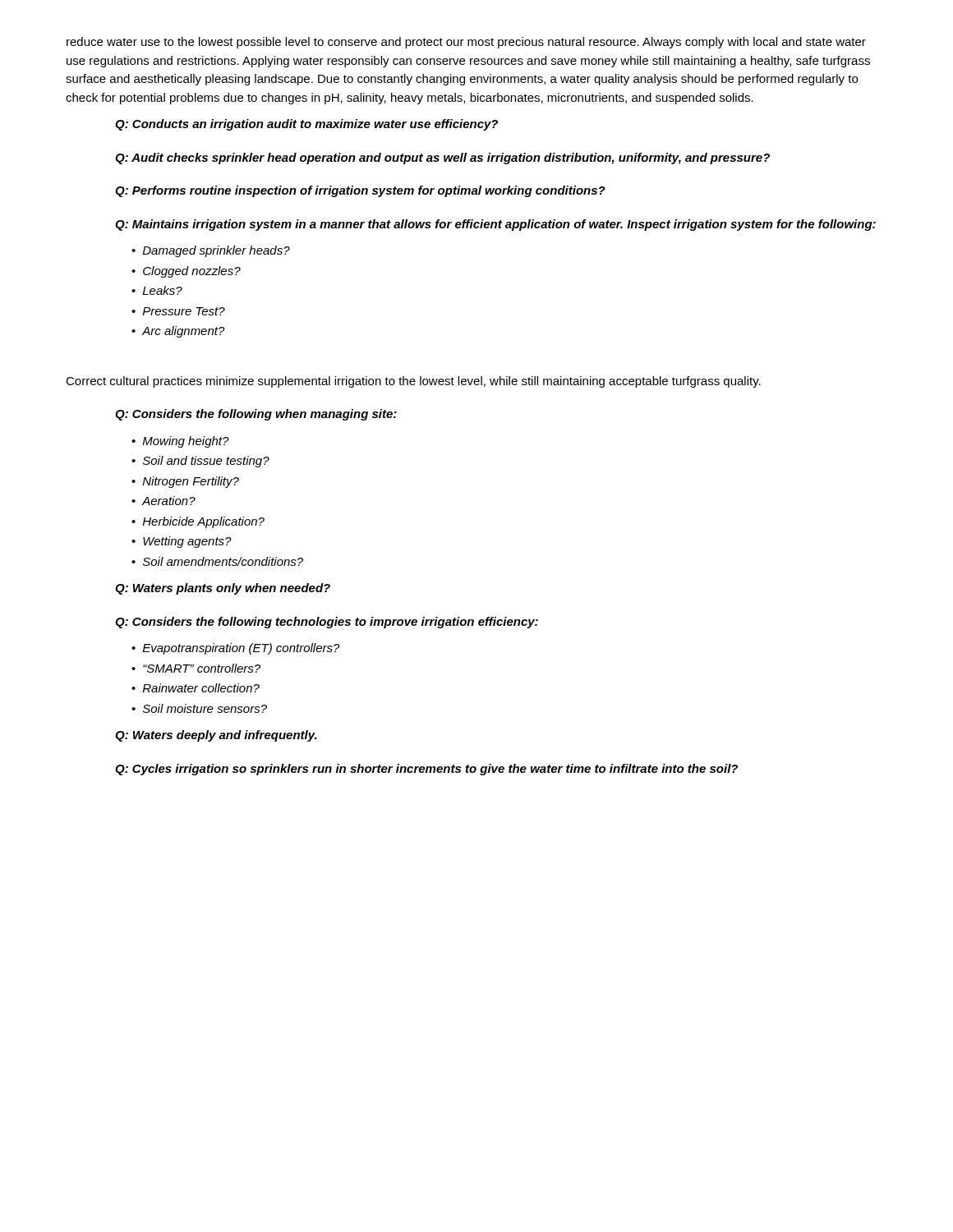Click on the text block that reads "reduce water use"
This screenshot has width=953, height=1232.
468,69
